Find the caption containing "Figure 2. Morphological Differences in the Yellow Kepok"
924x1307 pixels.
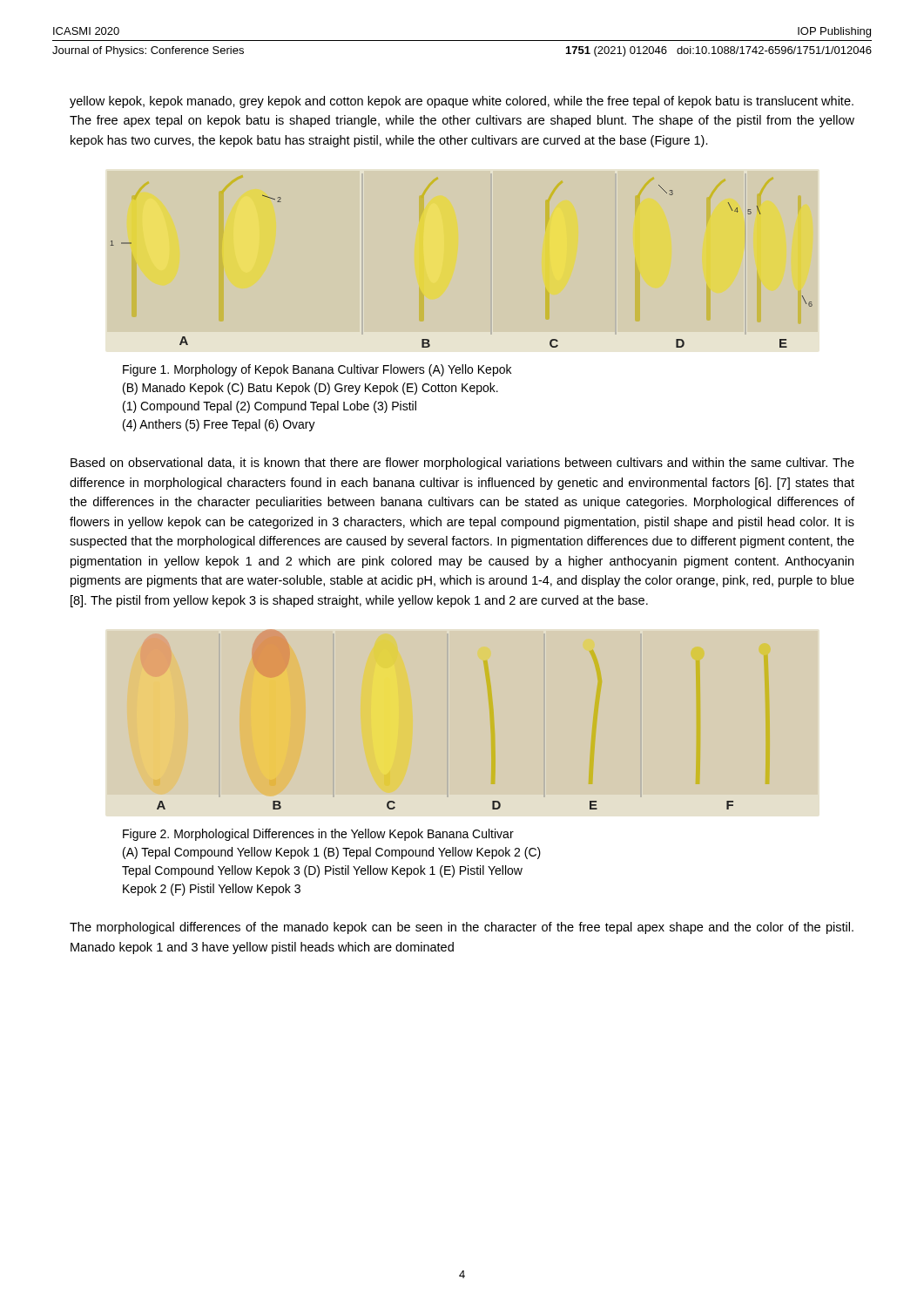tap(331, 861)
